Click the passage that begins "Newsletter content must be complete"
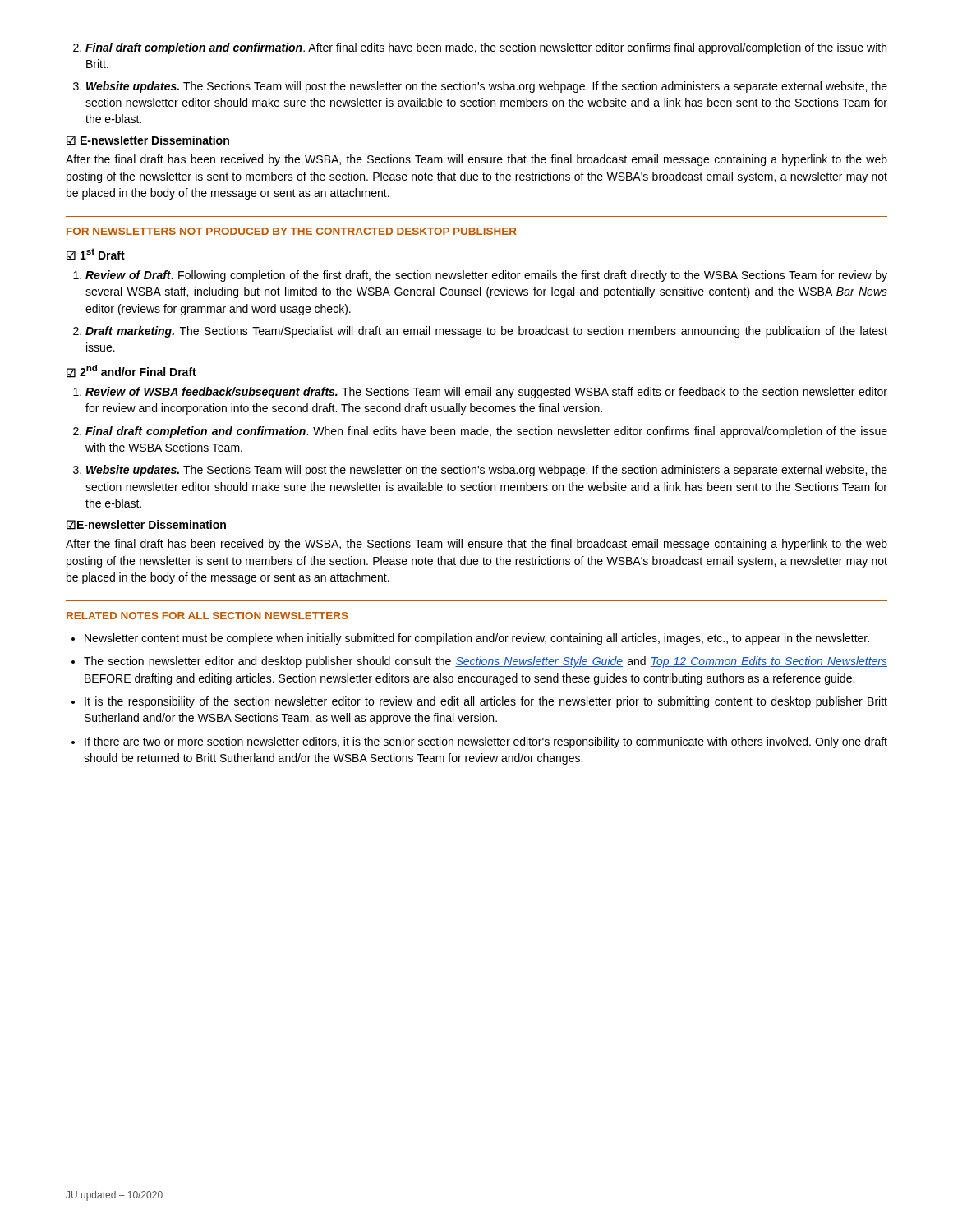Image resolution: width=953 pixels, height=1232 pixels. [x=486, y=638]
